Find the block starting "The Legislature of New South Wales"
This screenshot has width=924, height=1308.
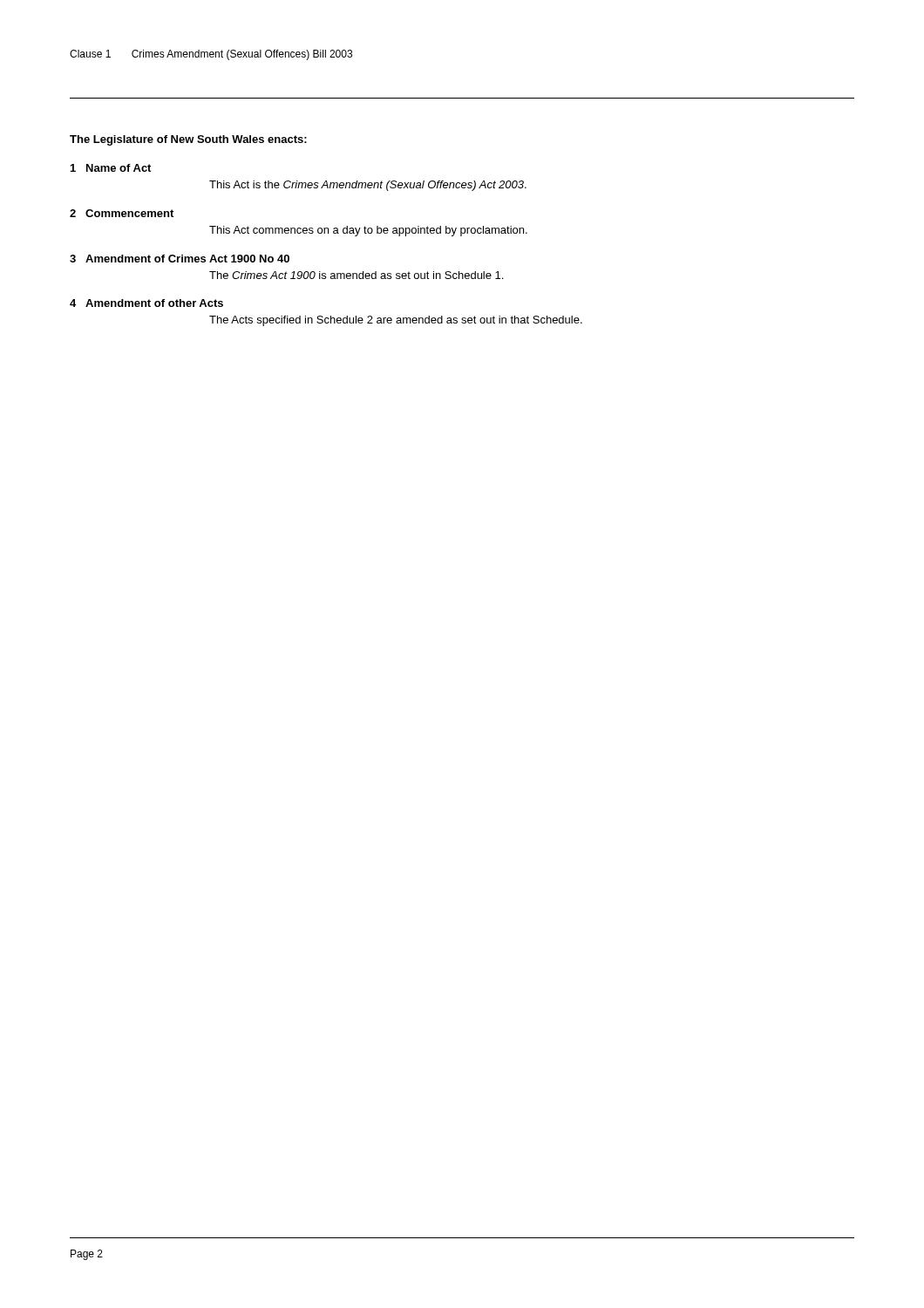(189, 139)
